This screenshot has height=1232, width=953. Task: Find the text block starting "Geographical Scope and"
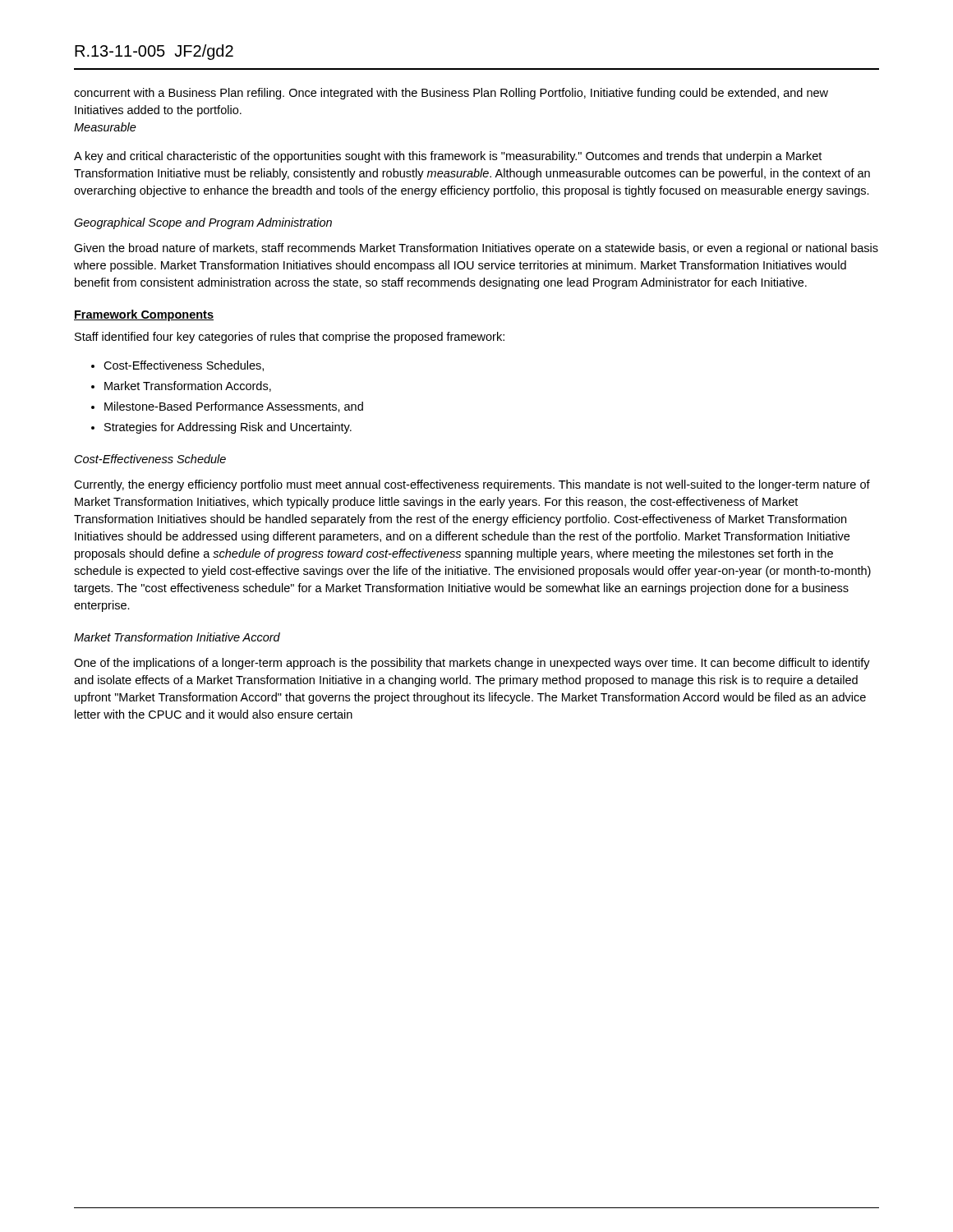pyautogui.click(x=203, y=223)
